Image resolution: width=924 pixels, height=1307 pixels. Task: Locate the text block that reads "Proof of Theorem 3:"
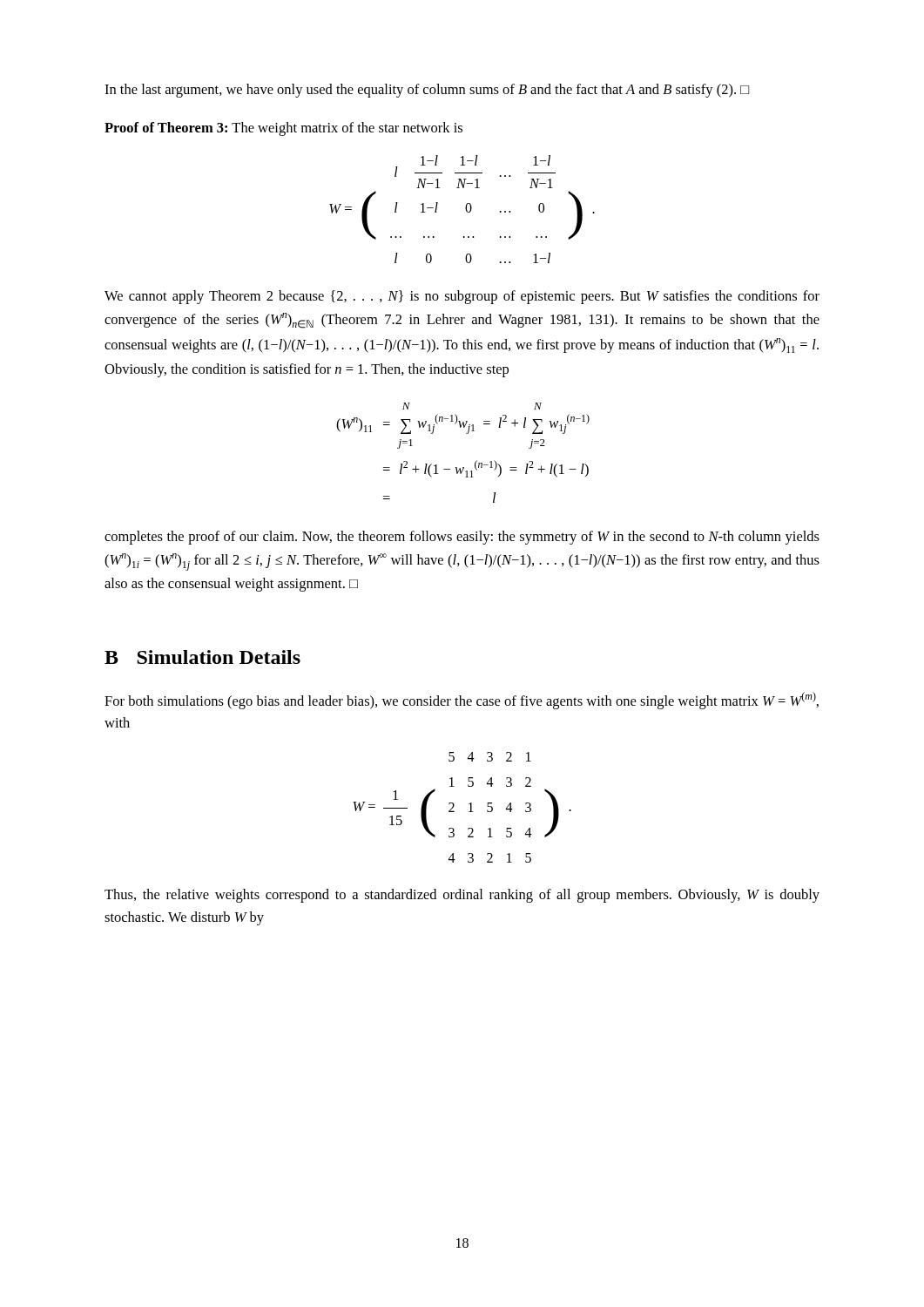[x=284, y=127]
